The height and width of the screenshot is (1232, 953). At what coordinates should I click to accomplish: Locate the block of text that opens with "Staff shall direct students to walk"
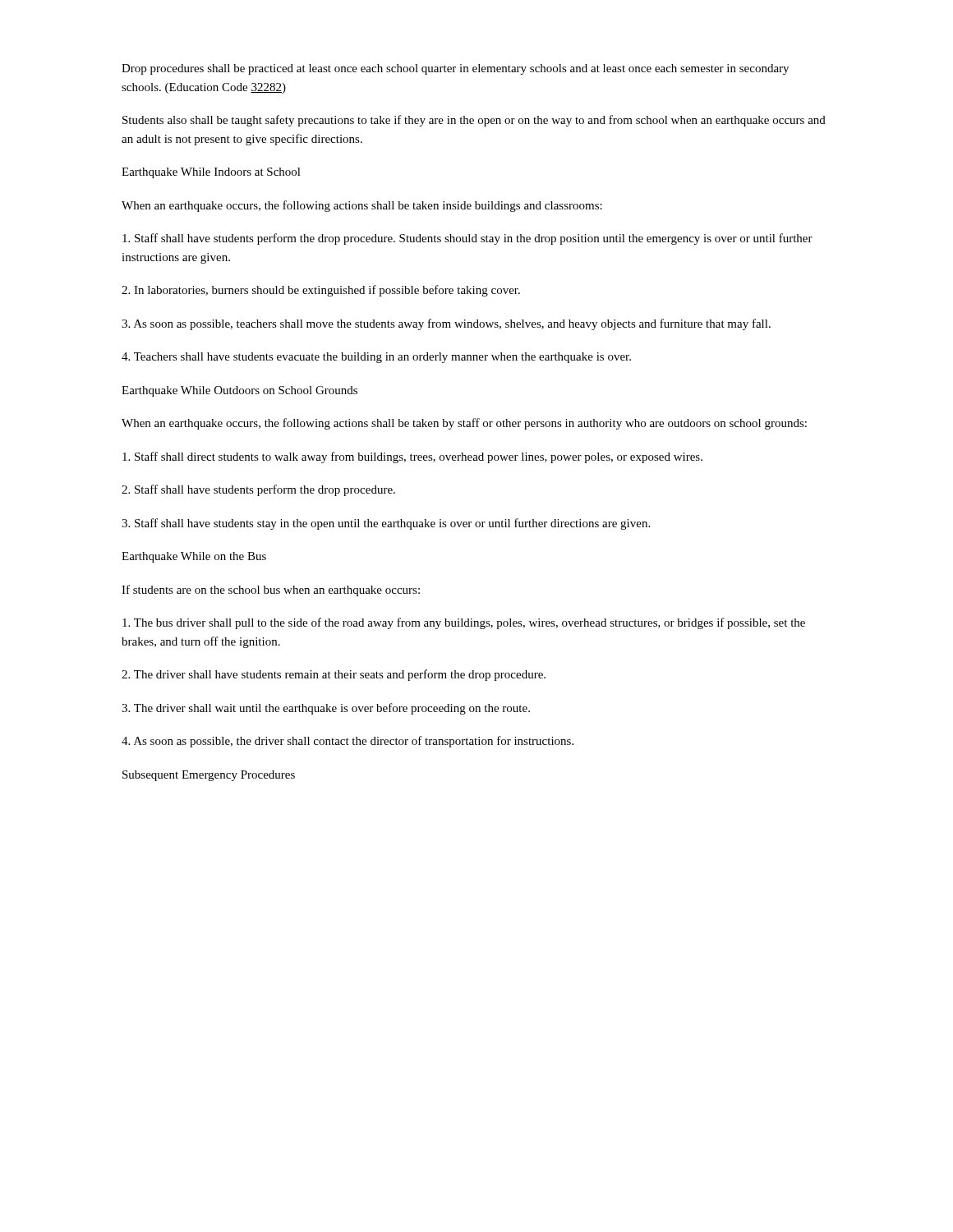click(x=412, y=456)
